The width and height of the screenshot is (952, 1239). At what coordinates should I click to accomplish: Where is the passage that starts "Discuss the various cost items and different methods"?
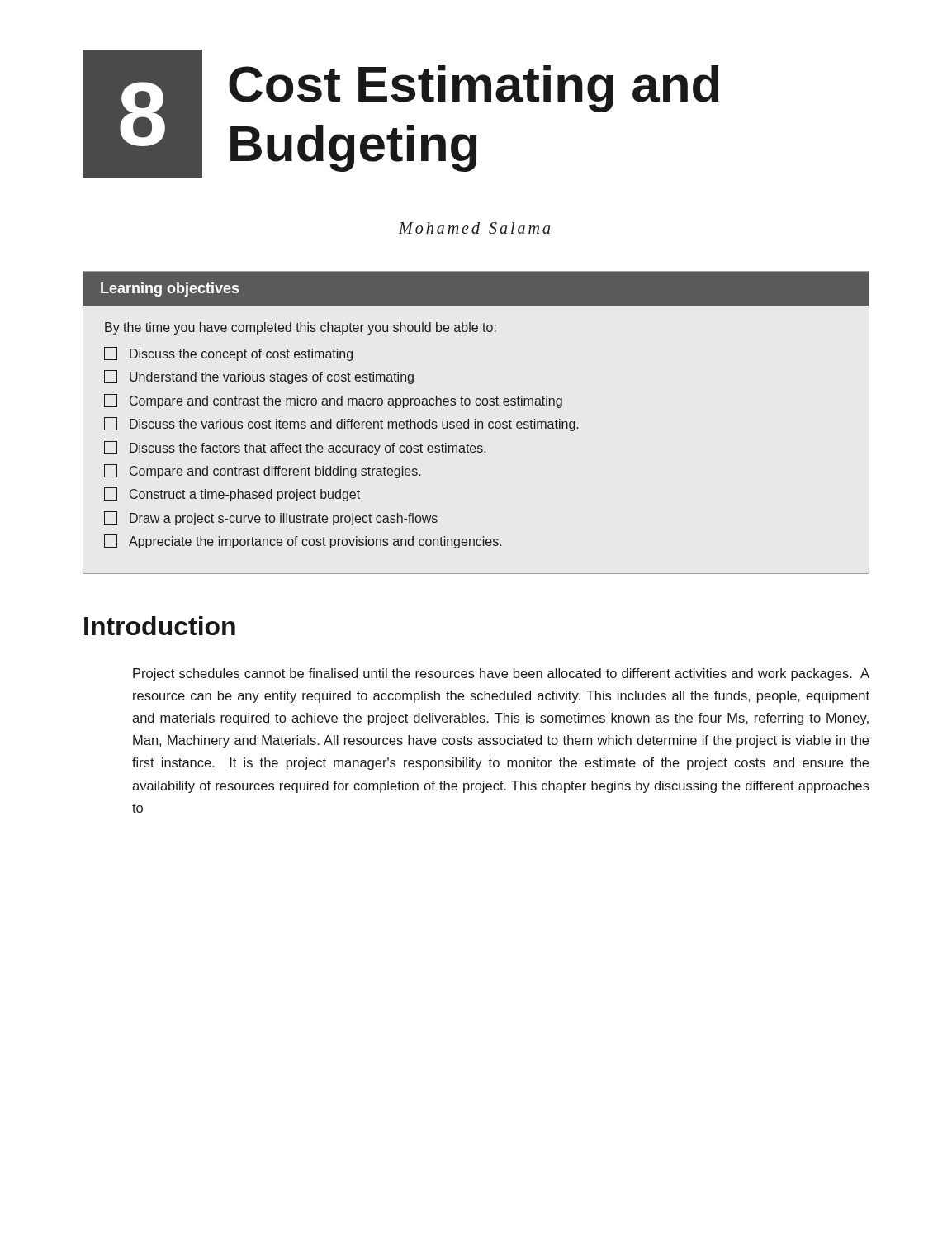pyautogui.click(x=342, y=425)
